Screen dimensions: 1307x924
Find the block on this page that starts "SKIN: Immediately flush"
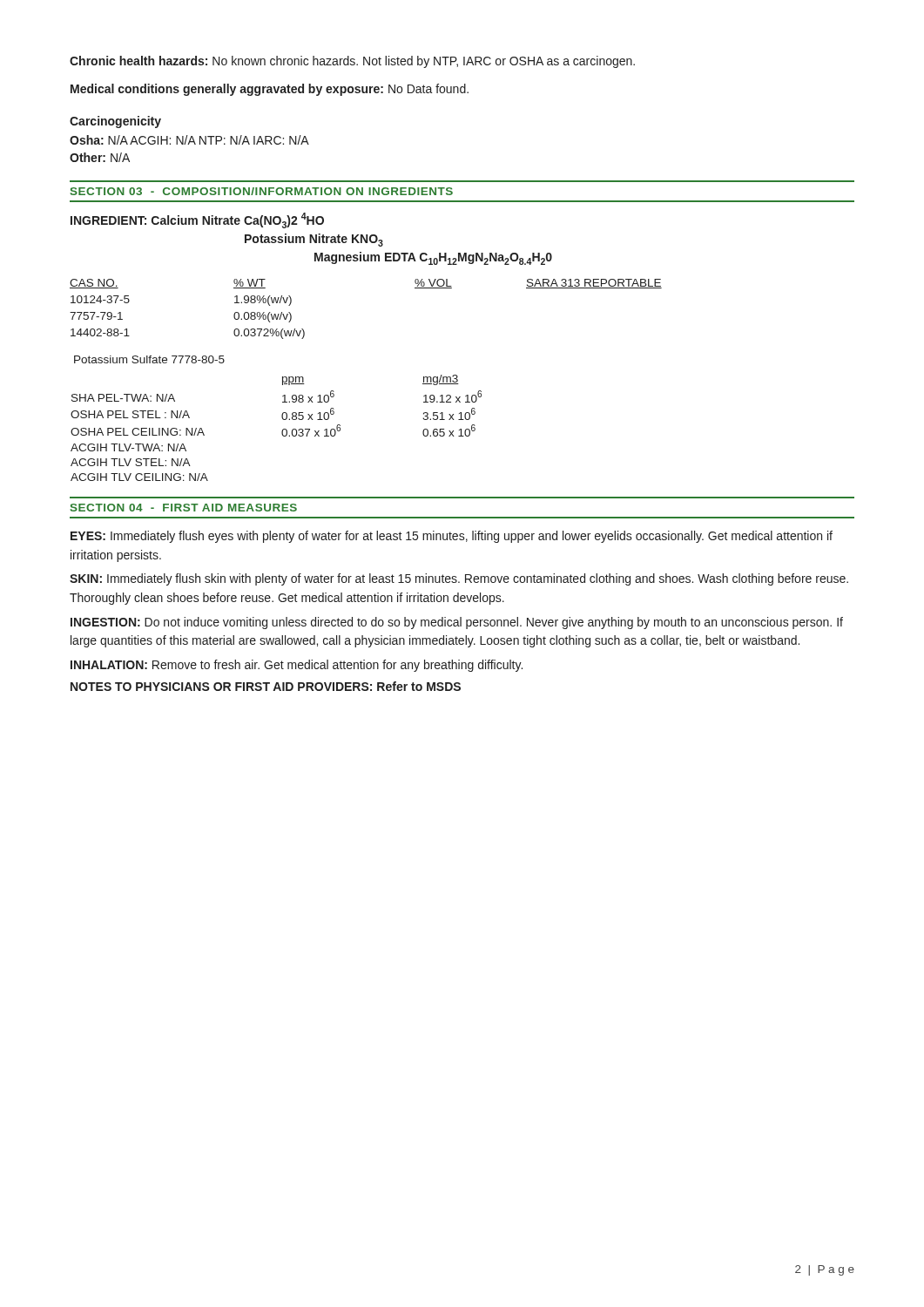[x=459, y=588]
